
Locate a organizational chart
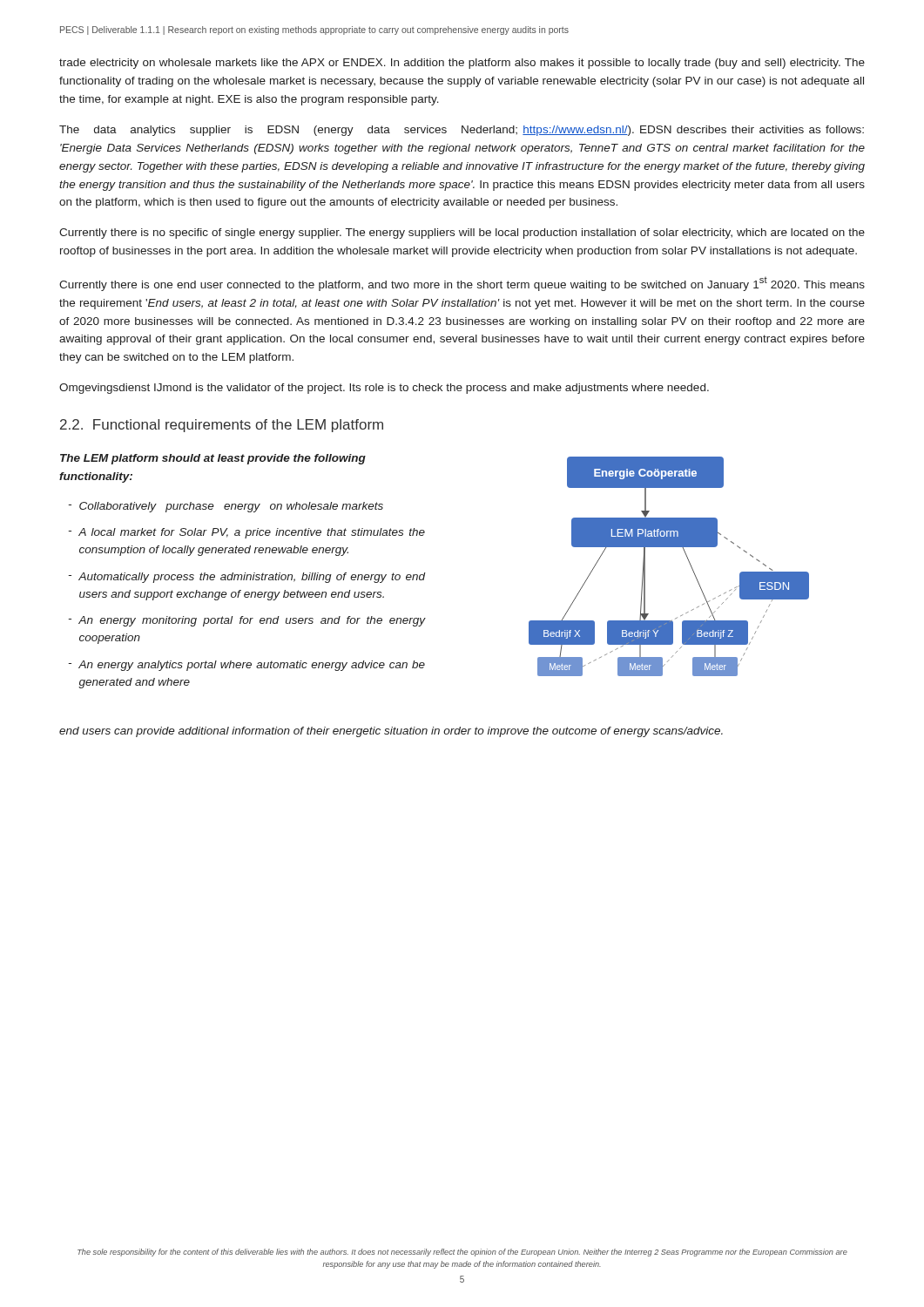point(649,586)
